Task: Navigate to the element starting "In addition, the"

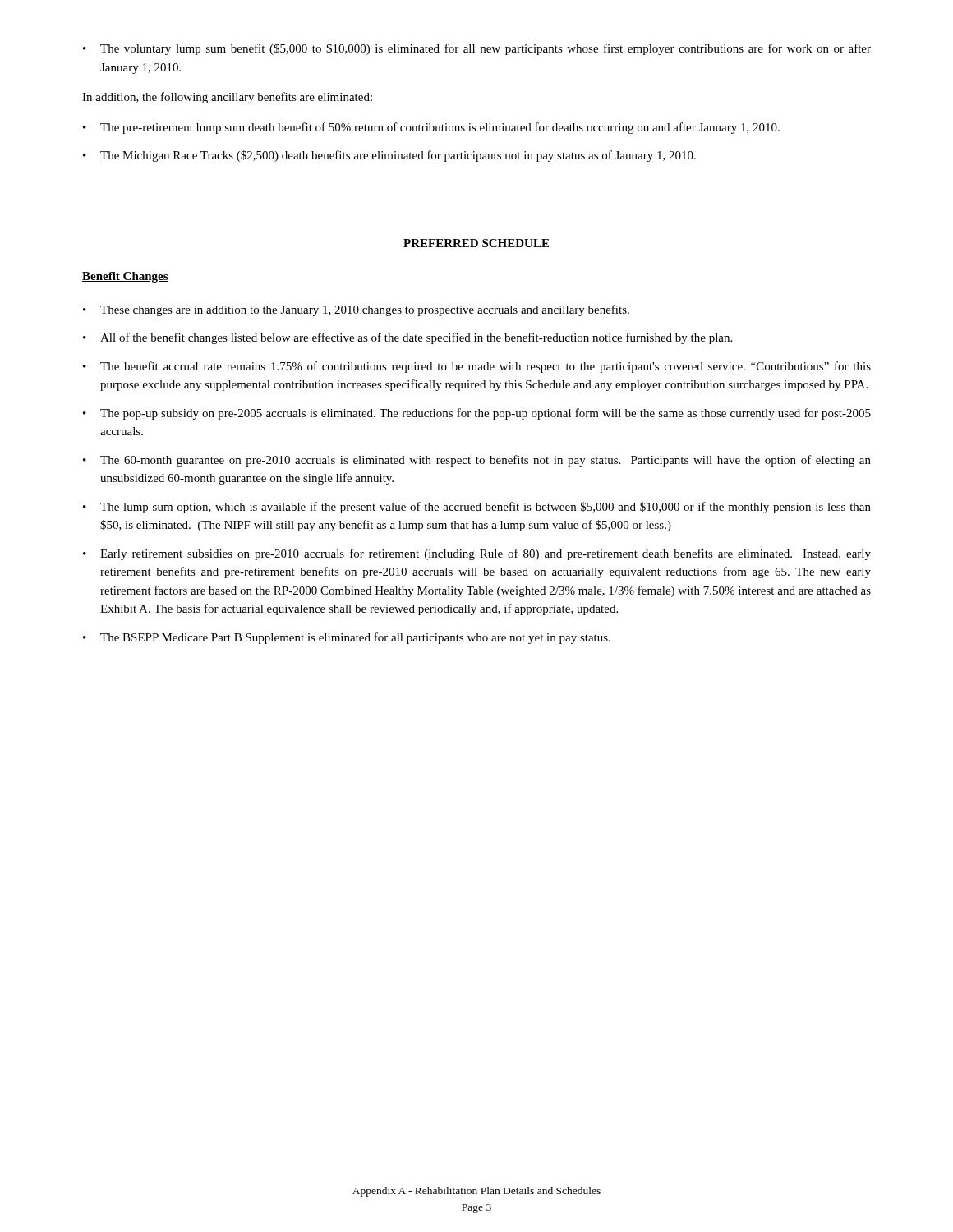Action: (x=228, y=97)
